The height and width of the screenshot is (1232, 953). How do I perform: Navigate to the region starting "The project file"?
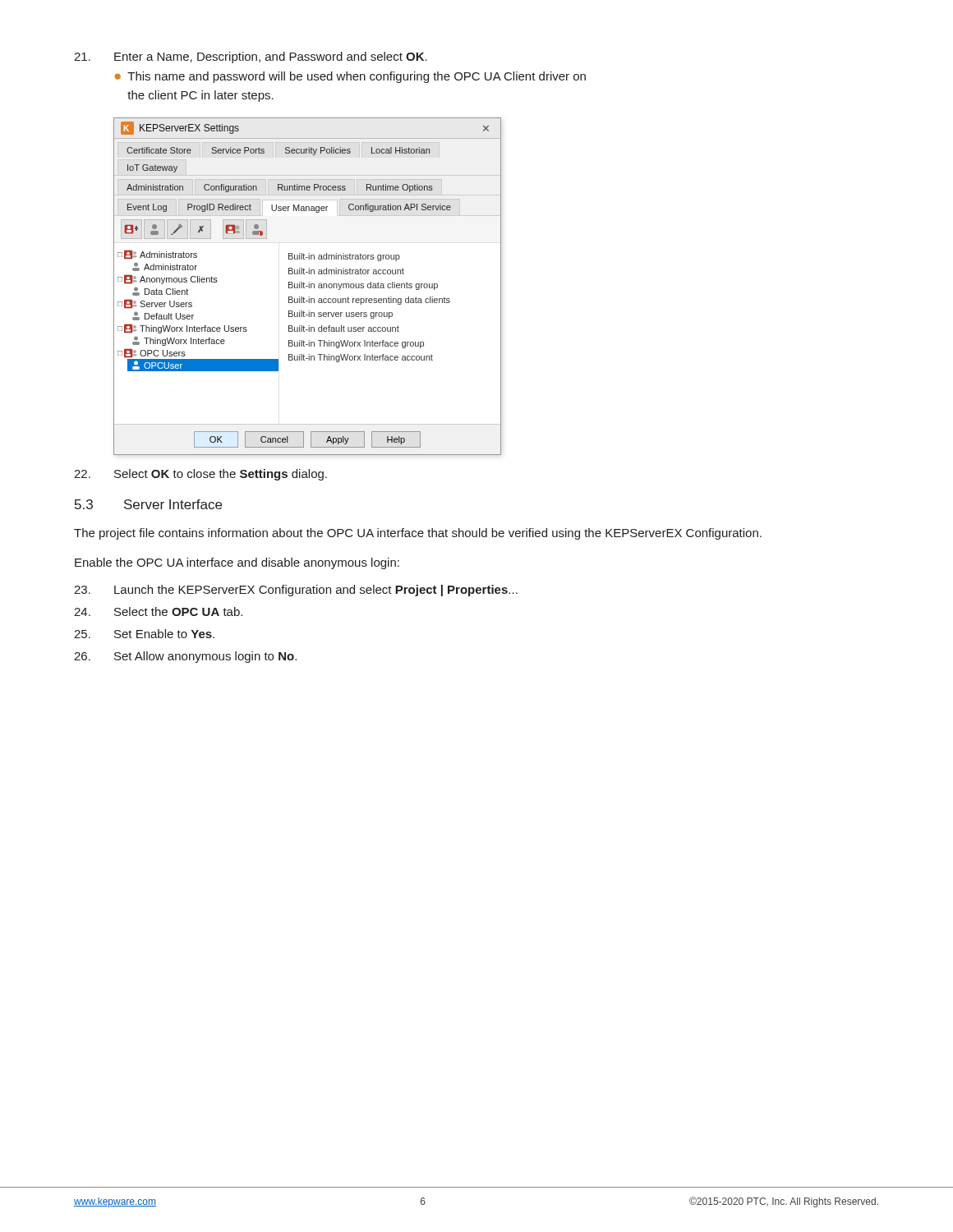pyautogui.click(x=418, y=533)
